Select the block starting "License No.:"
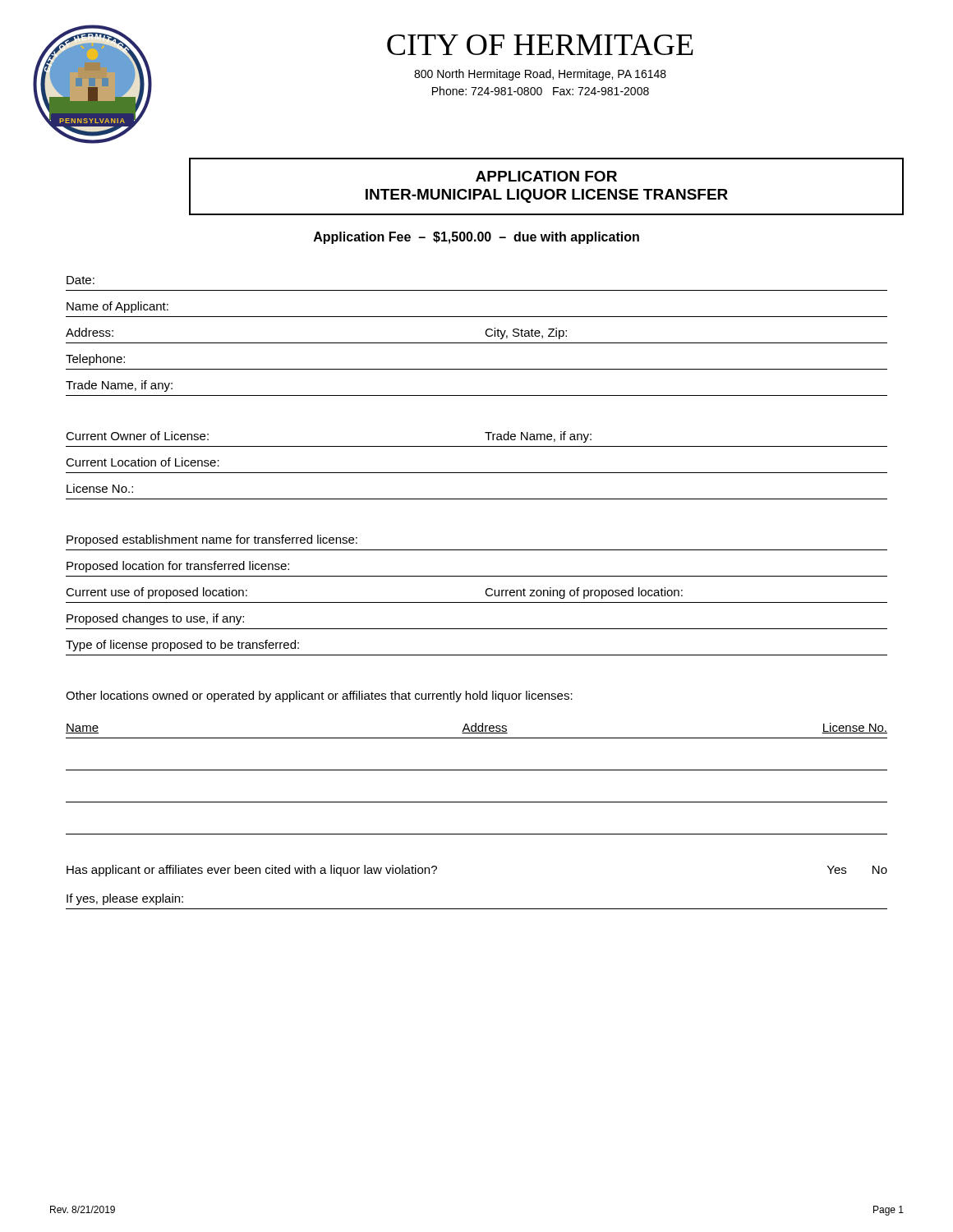The width and height of the screenshot is (953, 1232). pos(100,488)
